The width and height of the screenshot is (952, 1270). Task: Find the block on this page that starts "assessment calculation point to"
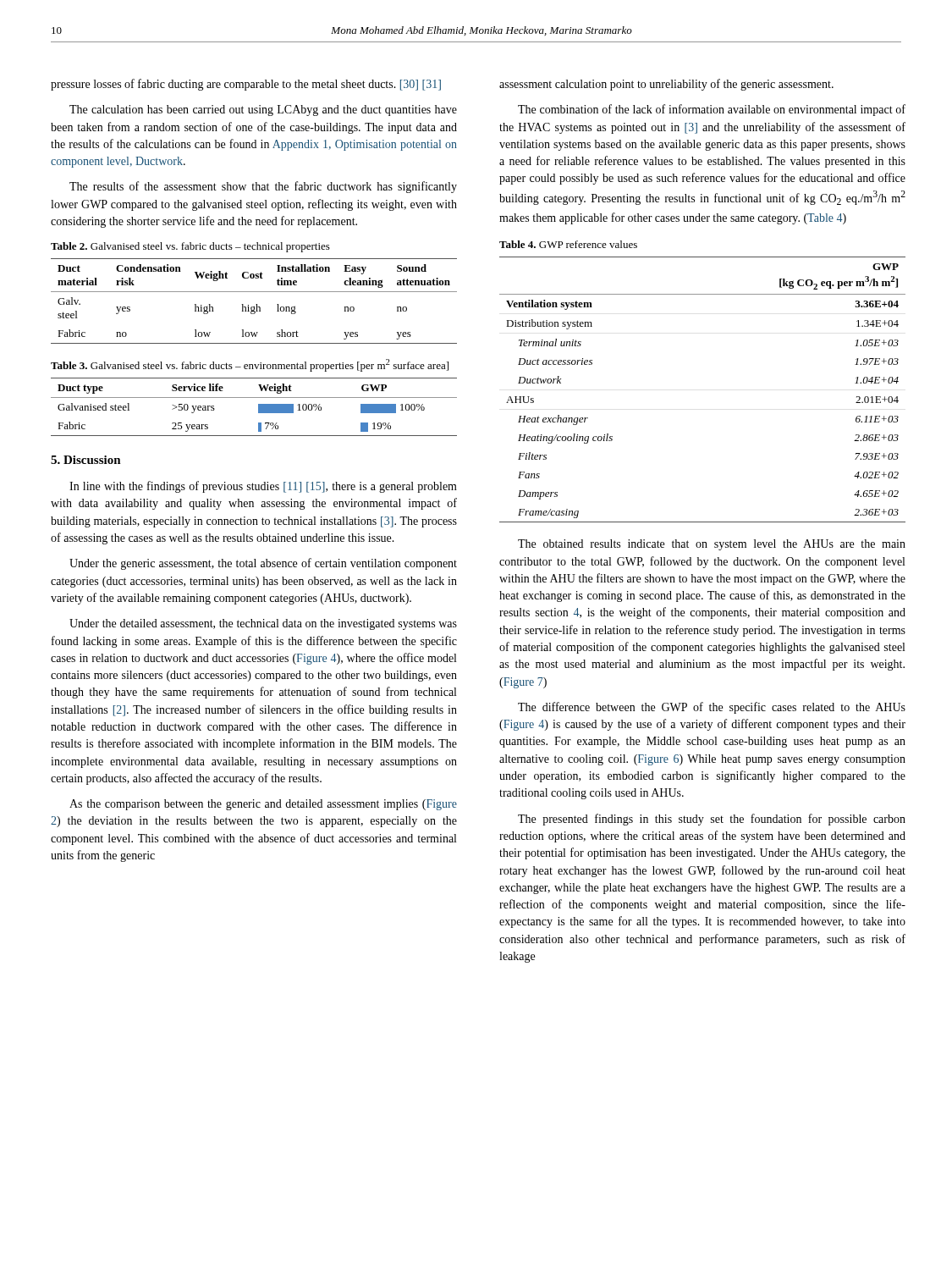(x=702, y=85)
